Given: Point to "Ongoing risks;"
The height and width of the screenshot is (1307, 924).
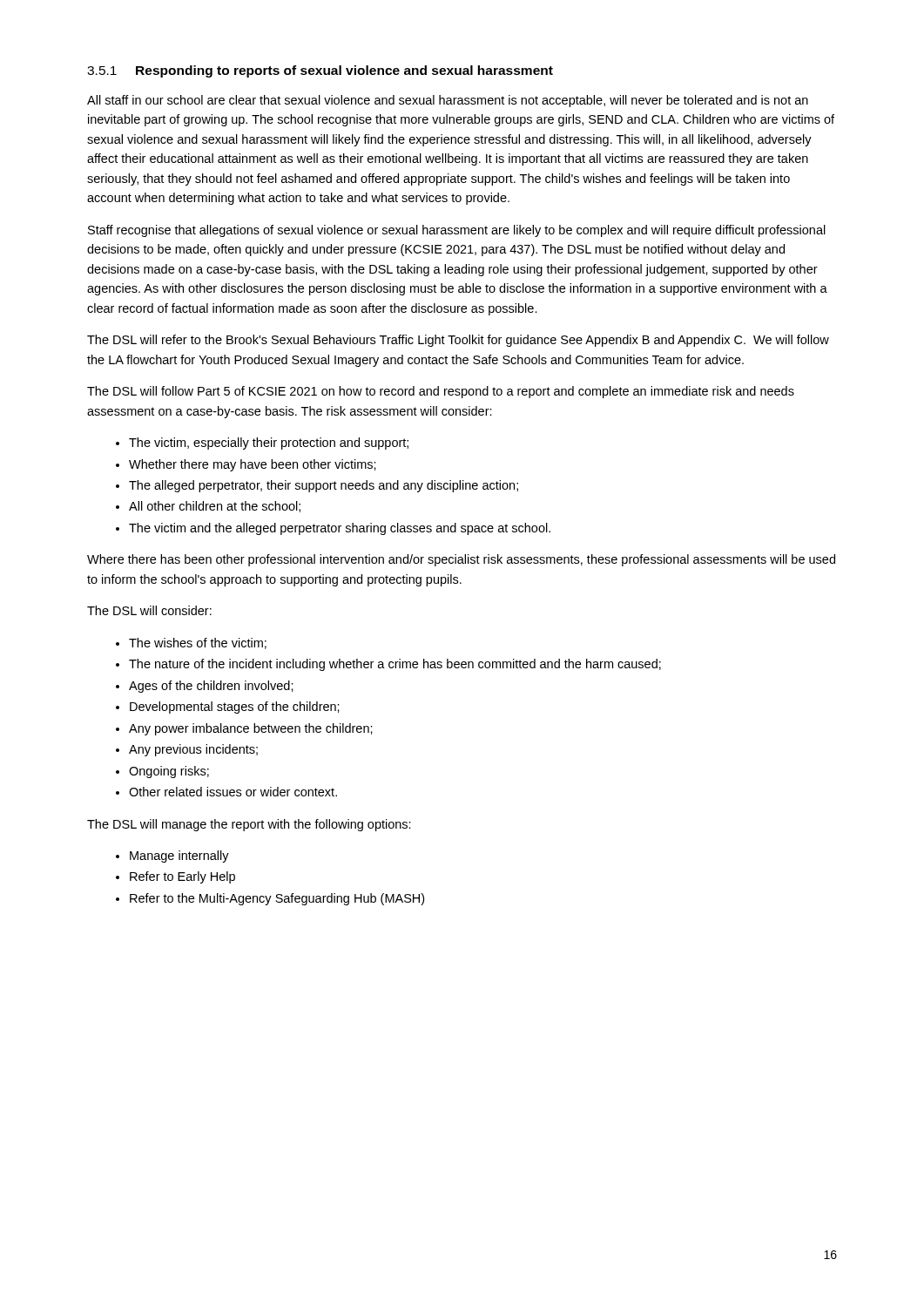Looking at the screenshot, I should coord(169,771).
